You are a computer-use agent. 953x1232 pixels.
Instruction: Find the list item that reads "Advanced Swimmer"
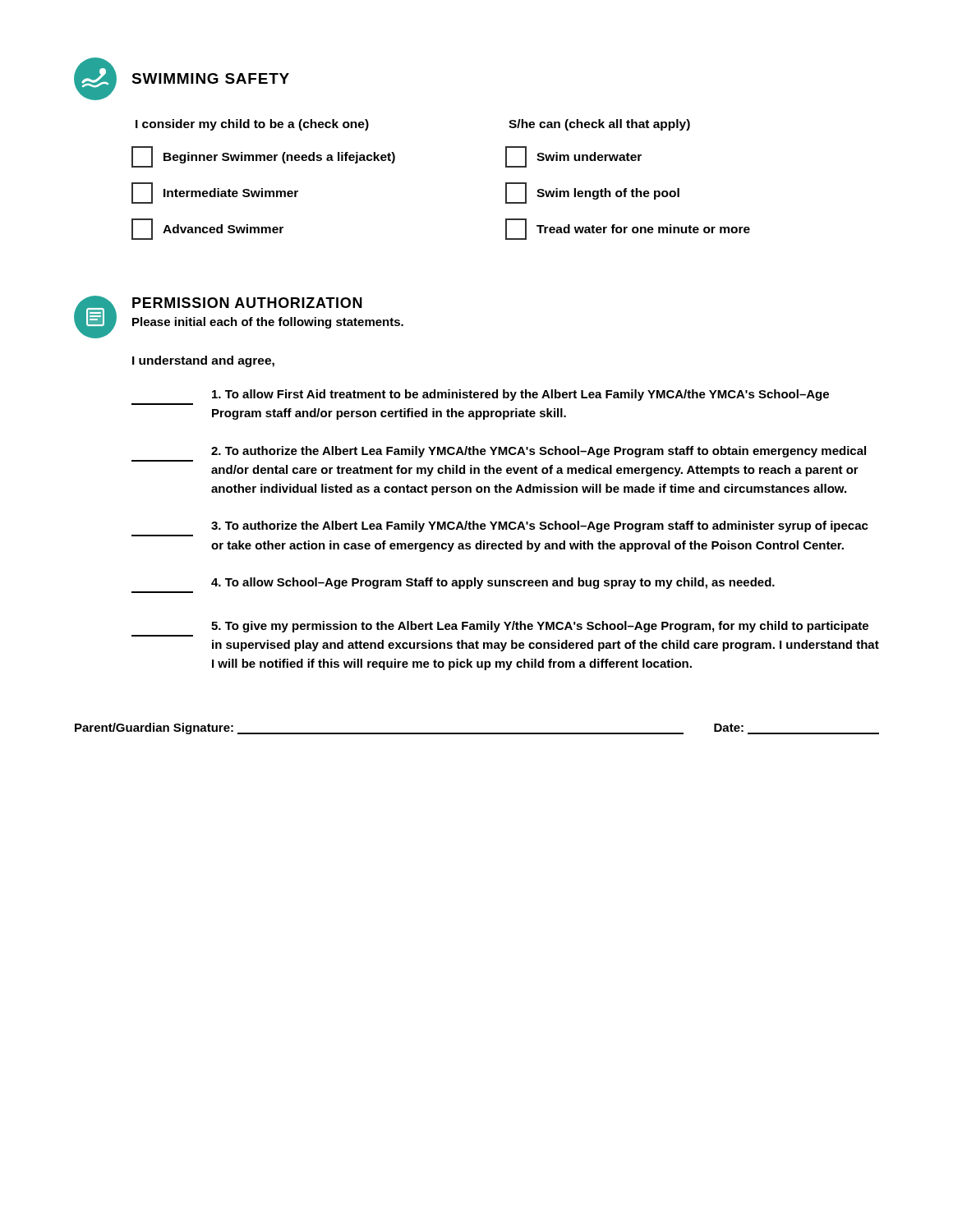pos(208,229)
